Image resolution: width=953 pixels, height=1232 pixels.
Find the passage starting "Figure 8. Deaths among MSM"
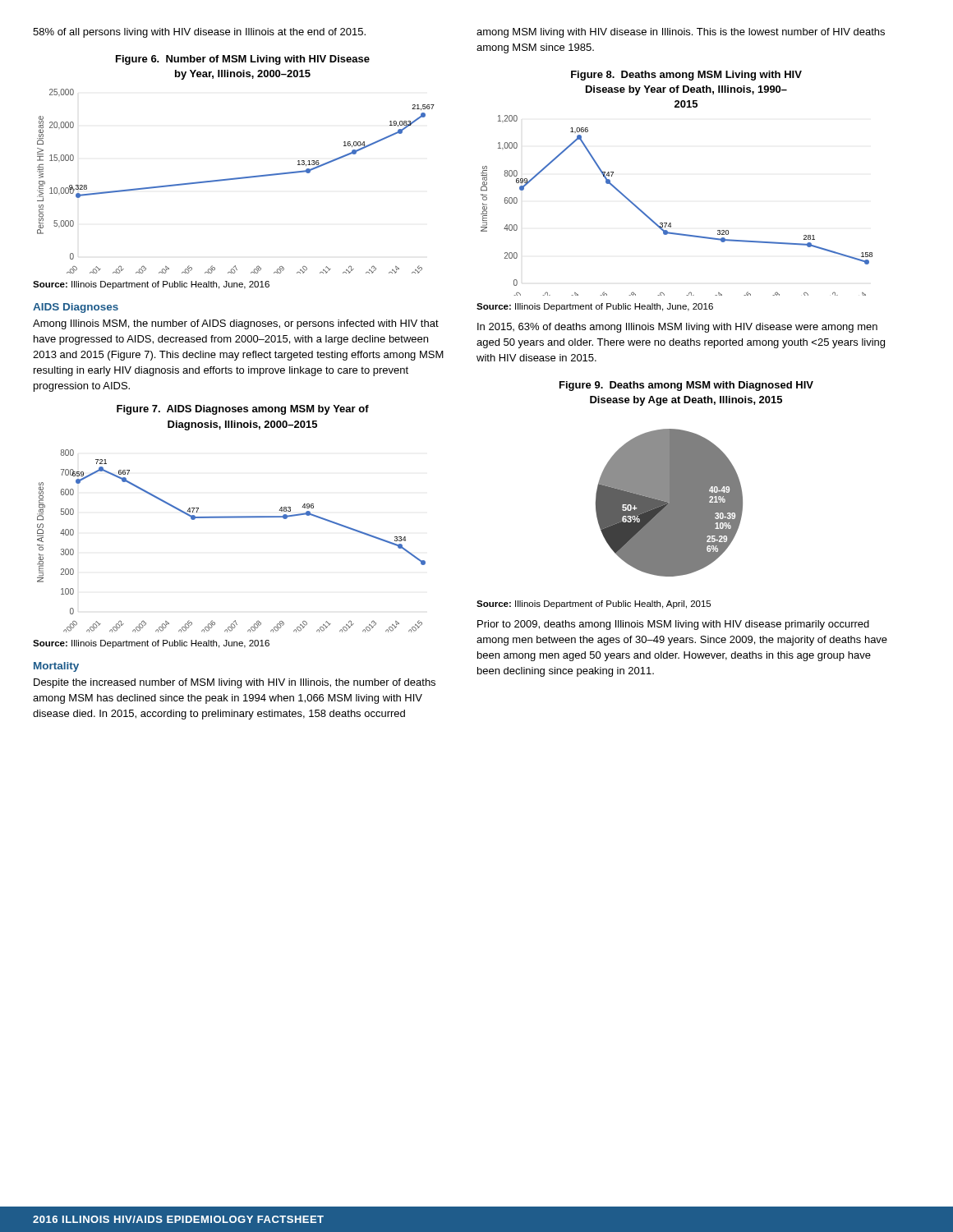[x=686, y=89]
